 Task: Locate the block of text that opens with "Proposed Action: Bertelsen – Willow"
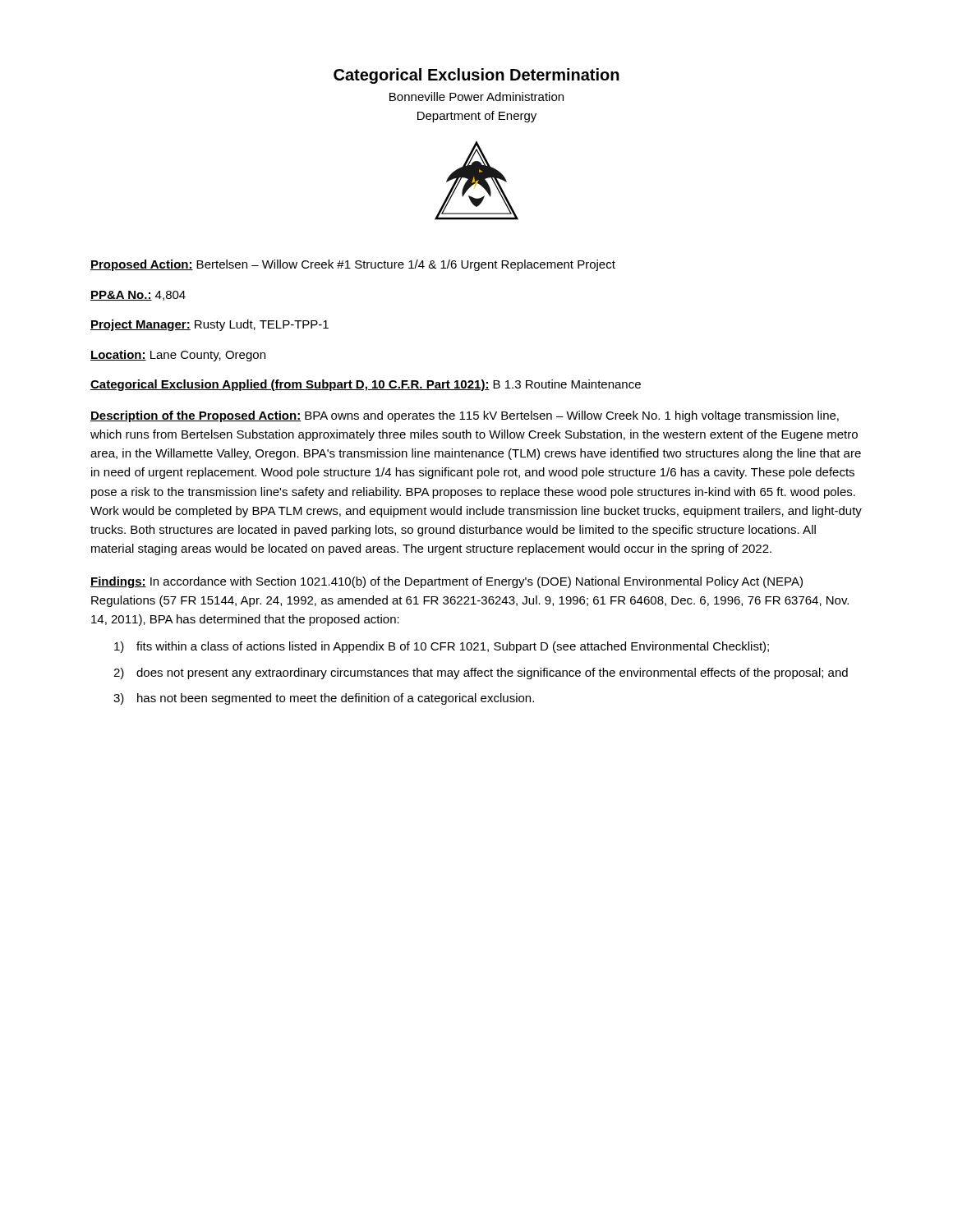pyautogui.click(x=353, y=264)
